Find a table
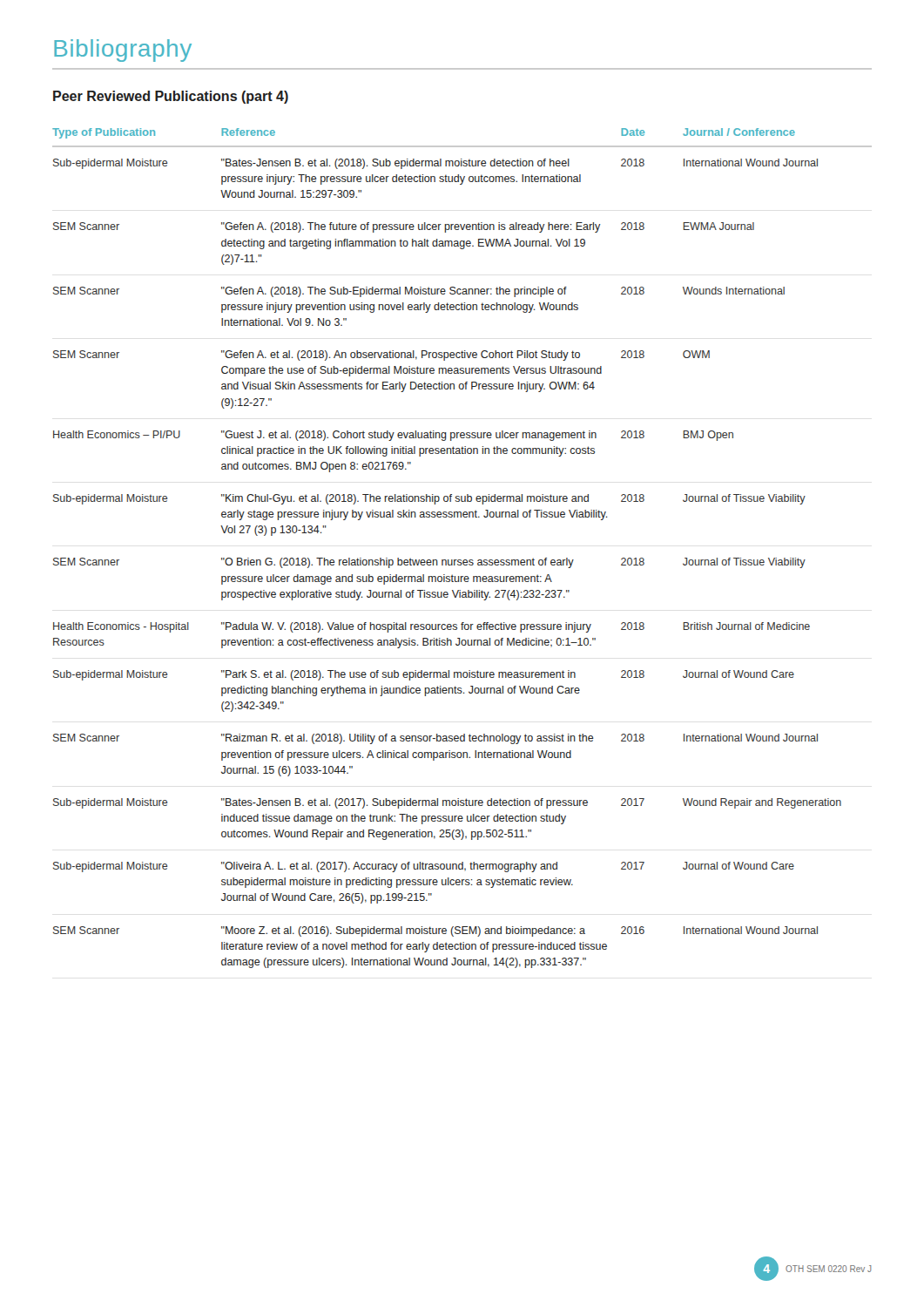This screenshot has height=1307, width=924. coord(462,548)
